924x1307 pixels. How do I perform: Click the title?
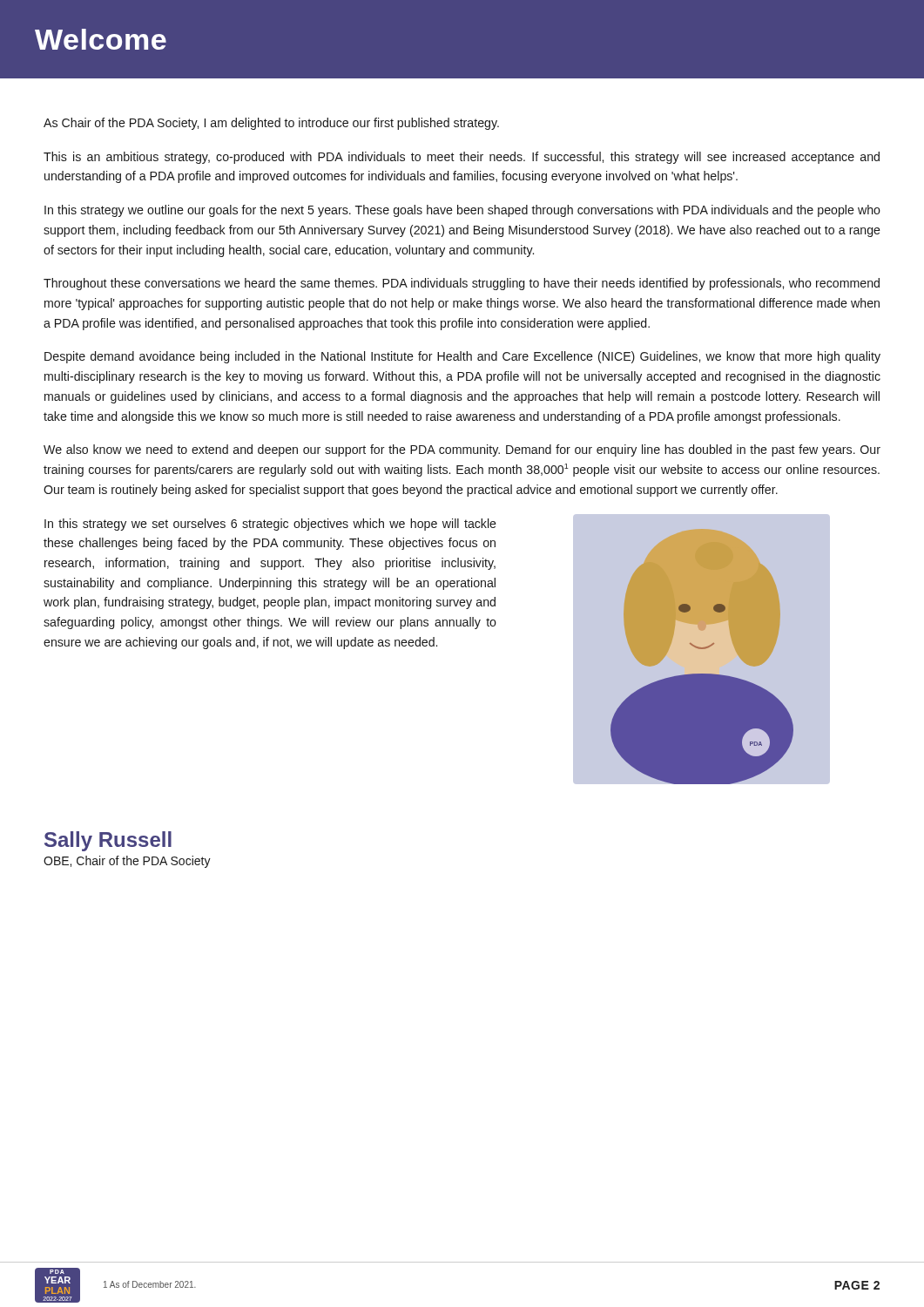pyautogui.click(x=101, y=39)
